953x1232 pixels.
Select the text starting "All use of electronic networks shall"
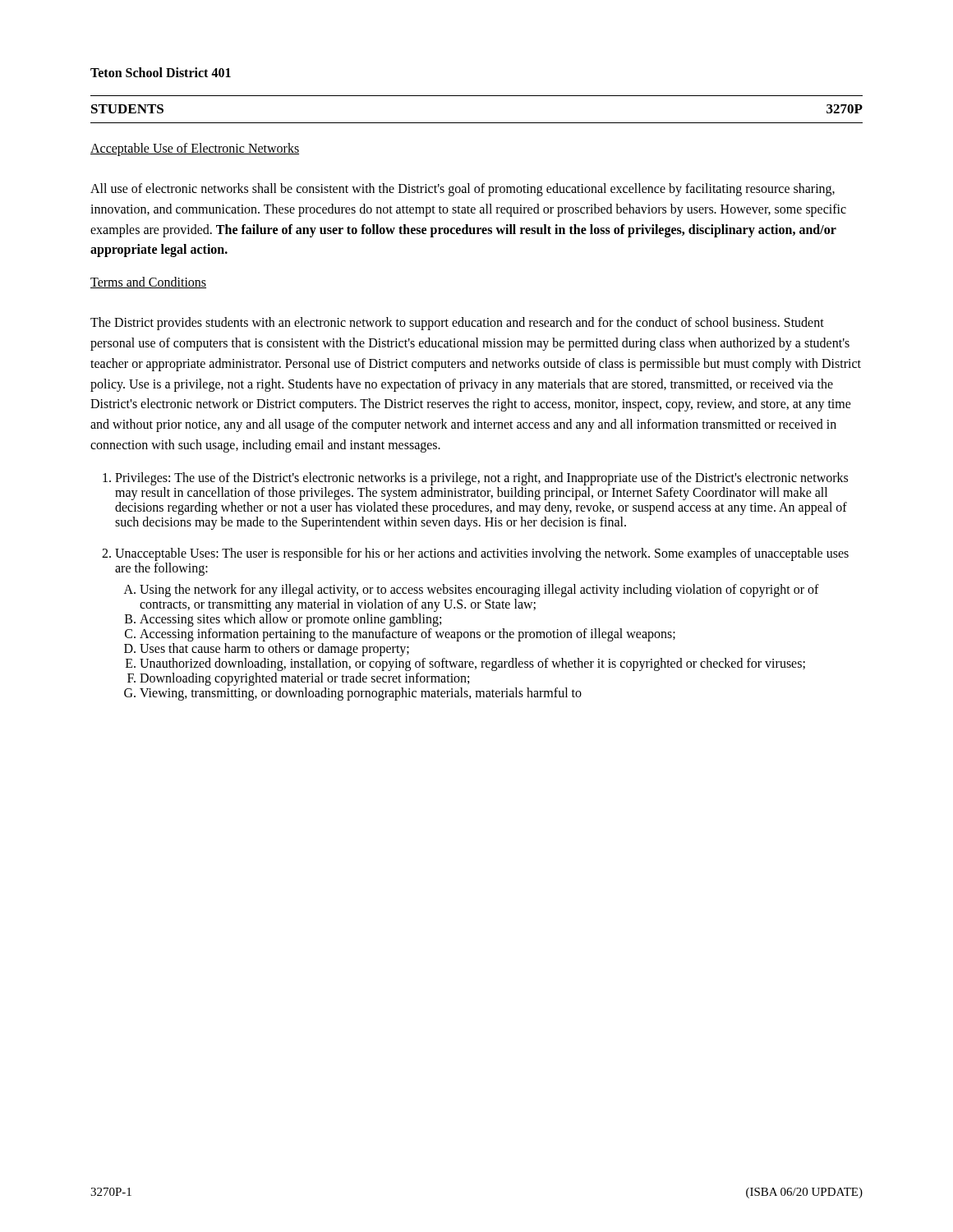coord(468,219)
